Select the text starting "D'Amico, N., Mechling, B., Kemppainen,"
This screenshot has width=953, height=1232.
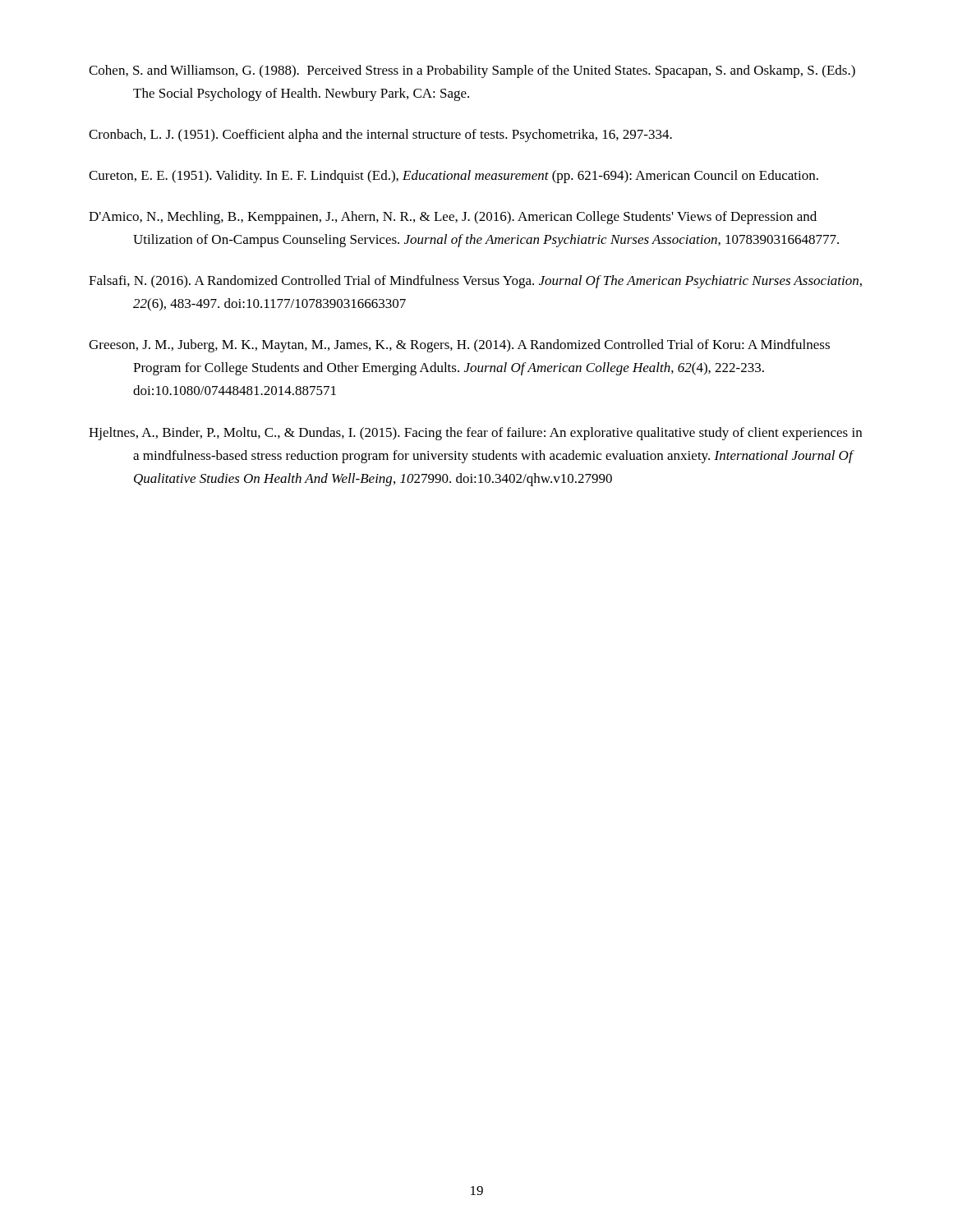click(464, 228)
